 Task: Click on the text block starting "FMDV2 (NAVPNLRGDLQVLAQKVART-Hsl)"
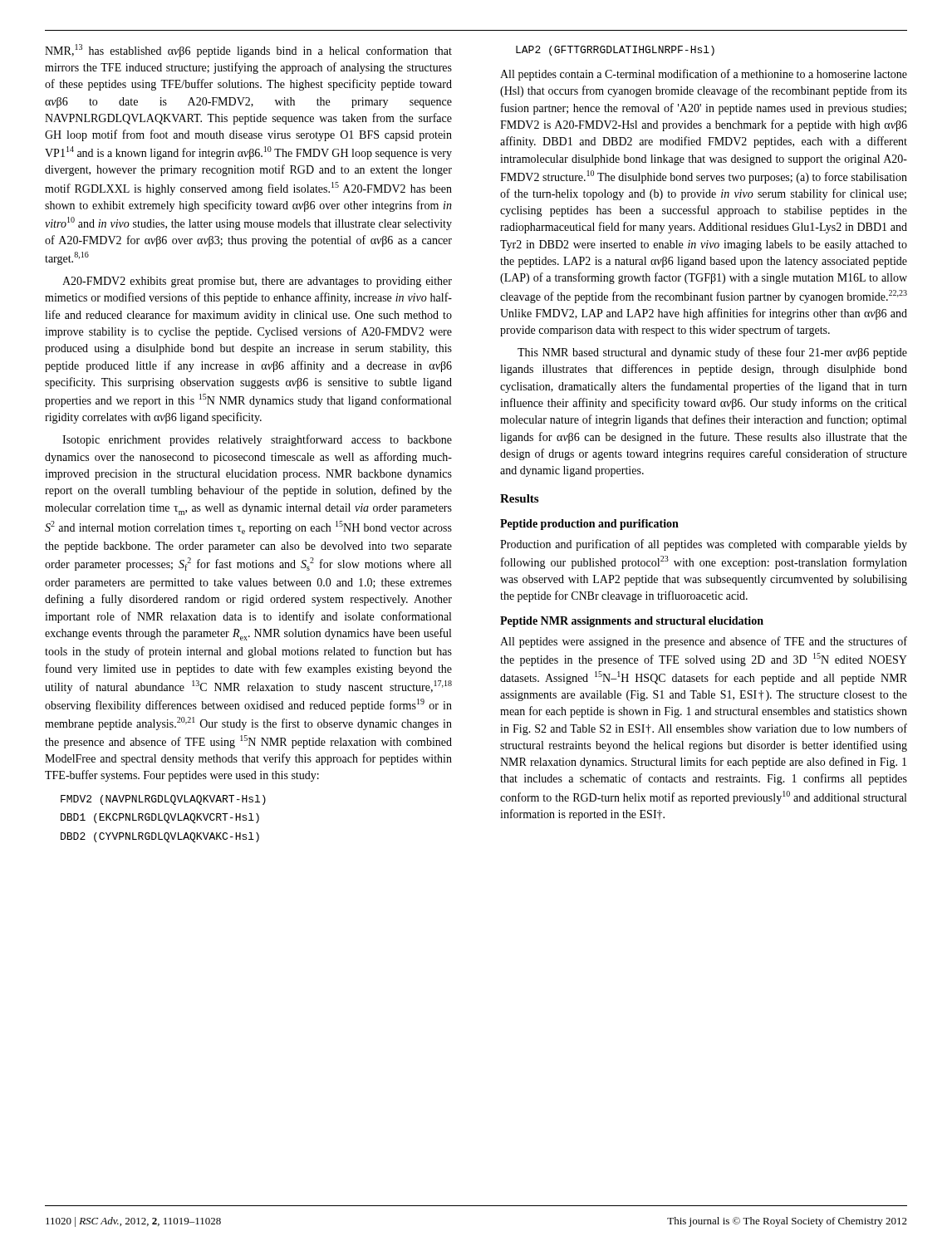tap(164, 800)
